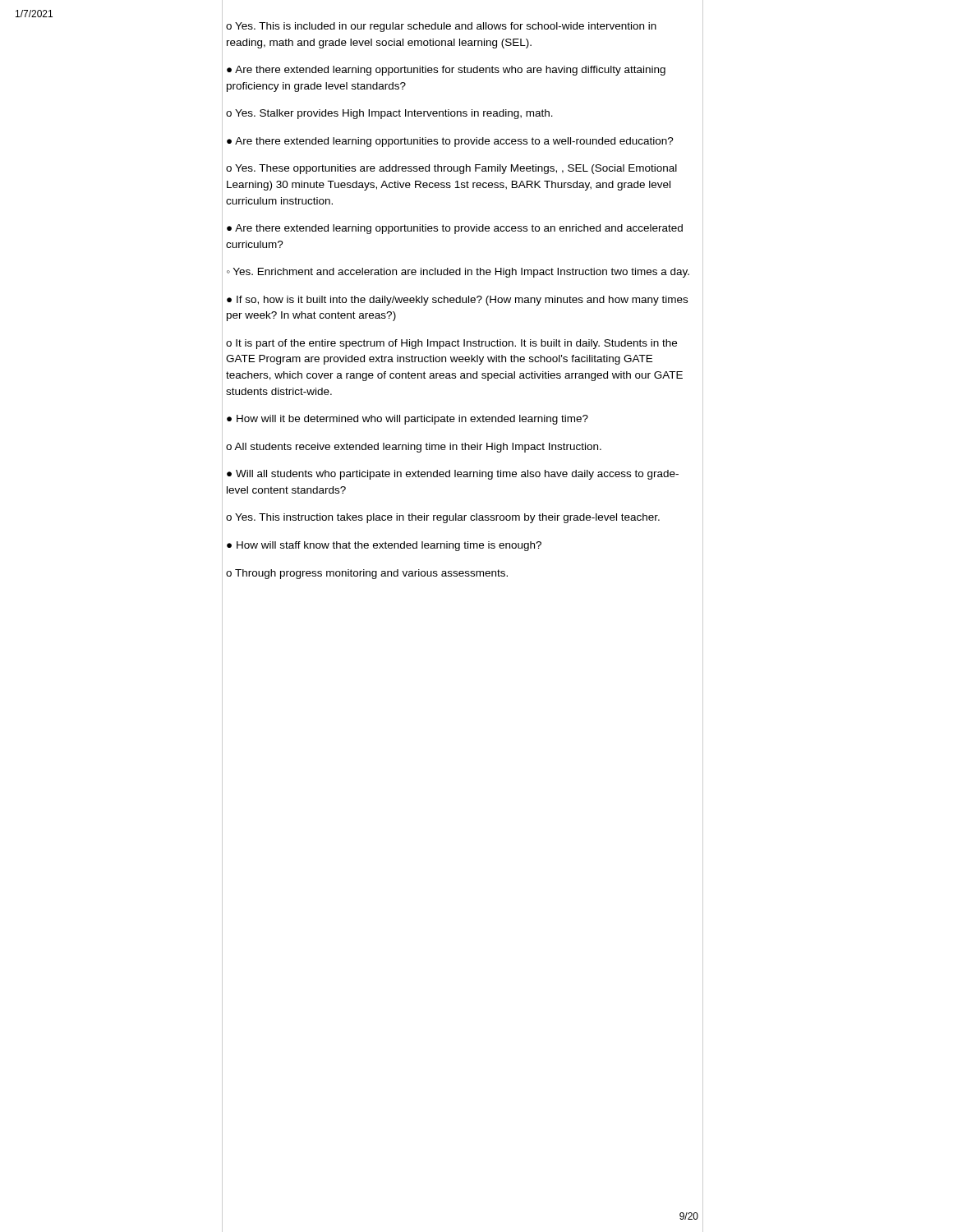Screen dimensions: 1232x953
Task: Find the list item with the text "o It is"
Action: click(455, 367)
